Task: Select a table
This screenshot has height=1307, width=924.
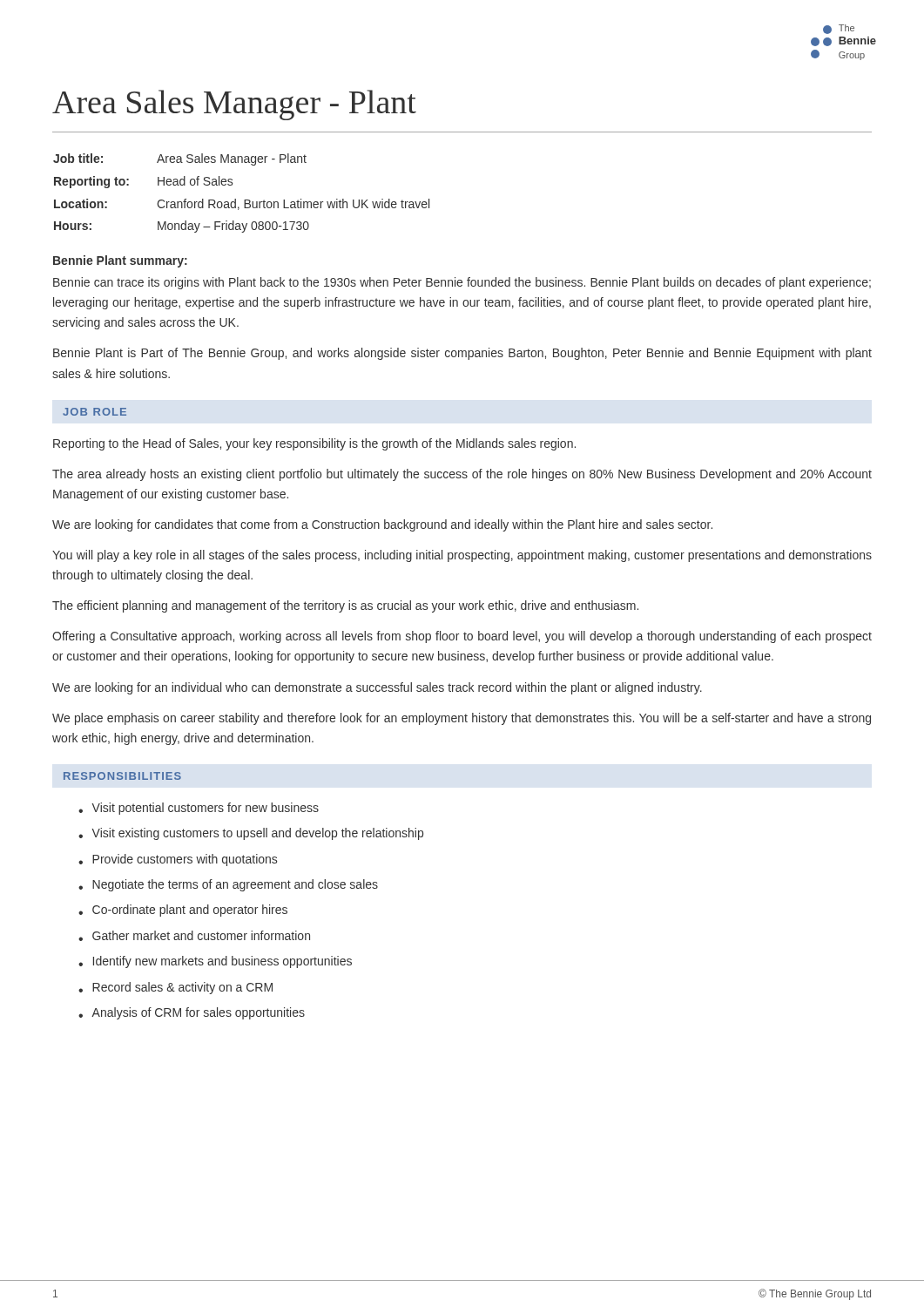Action: 462,193
